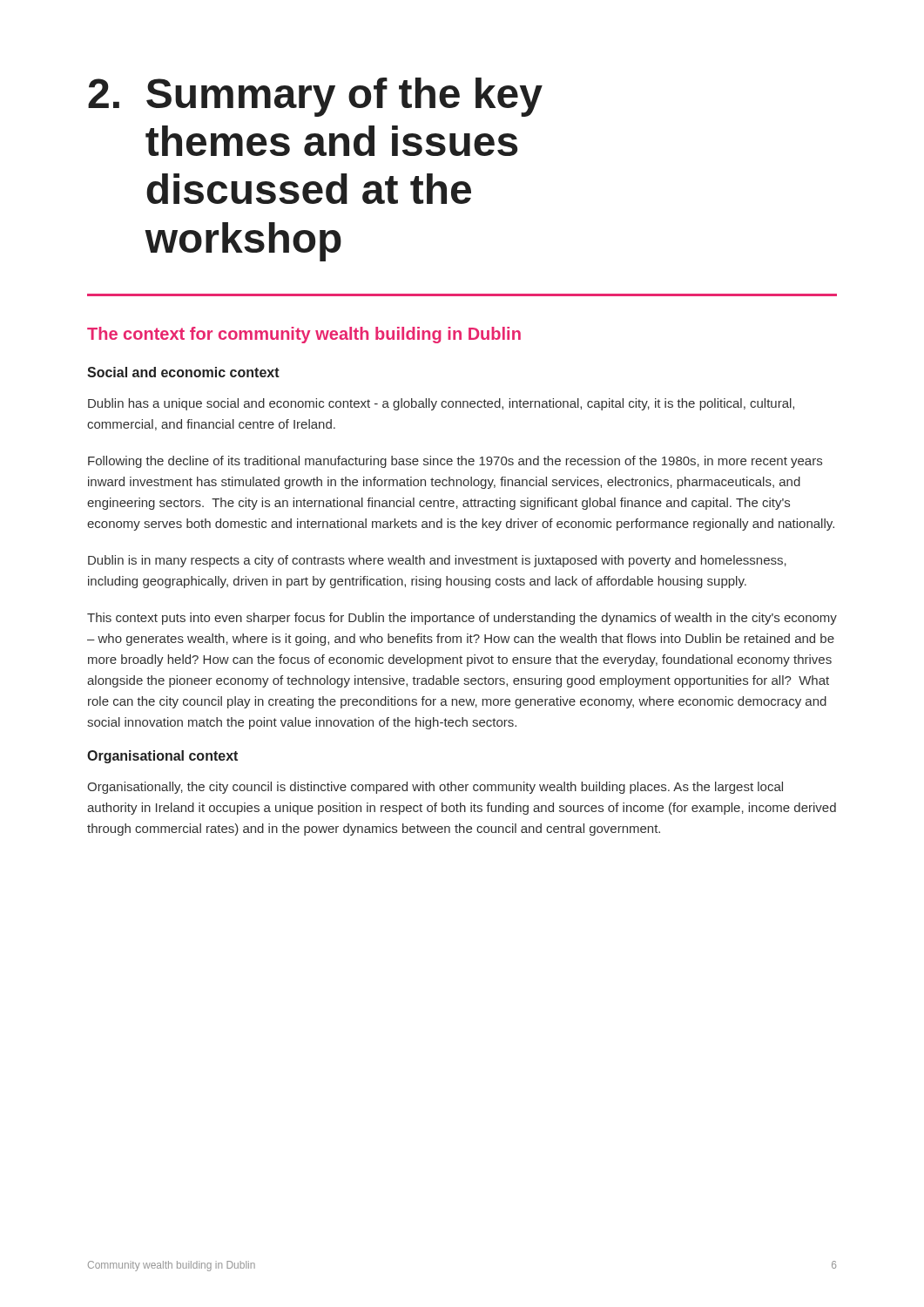Image resolution: width=924 pixels, height=1307 pixels.
Task: Point to the text block starting "Following the decline of"
Action: point(462,492)
